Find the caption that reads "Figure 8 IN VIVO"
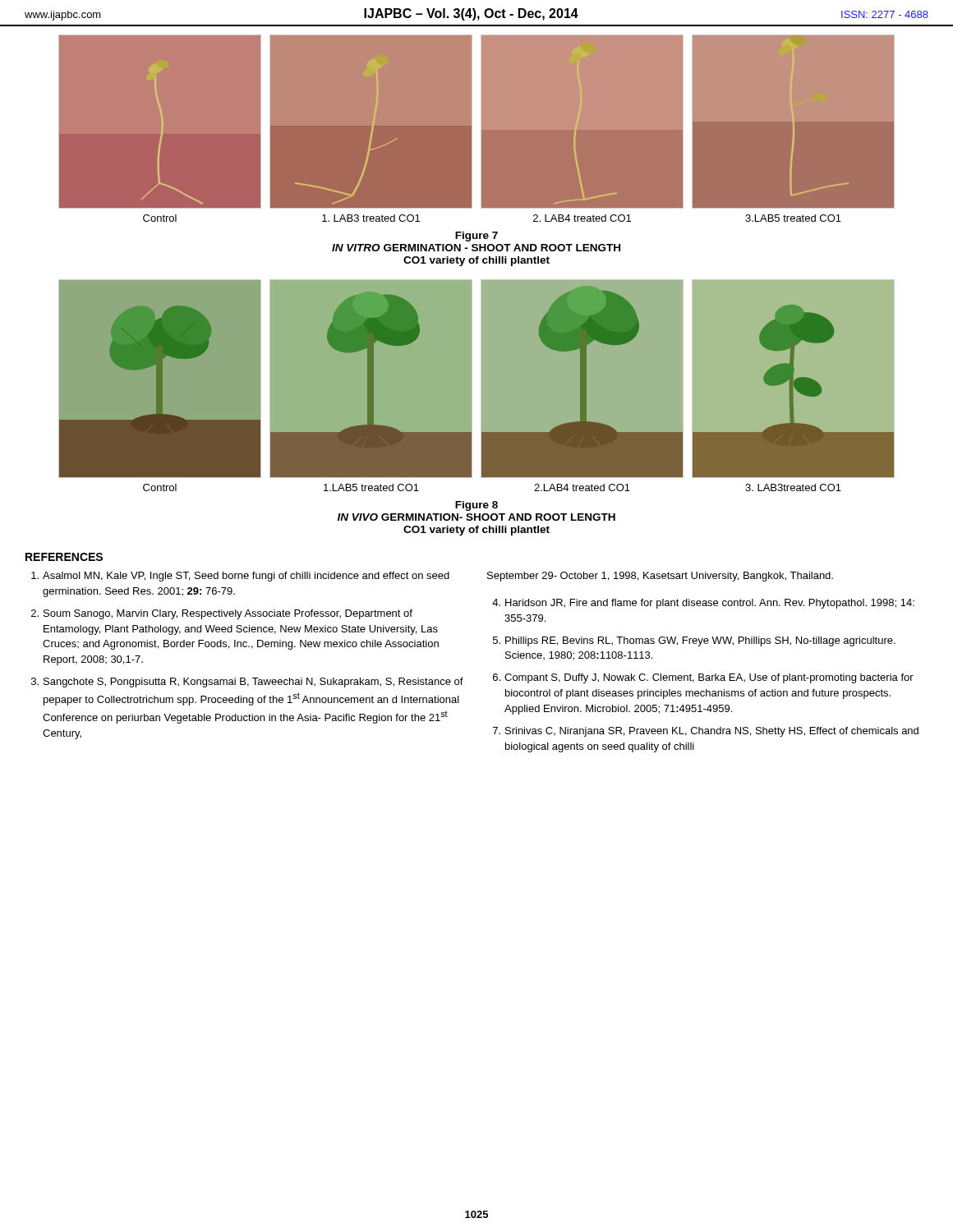The image size is (953, 1232). coord(476,517)
